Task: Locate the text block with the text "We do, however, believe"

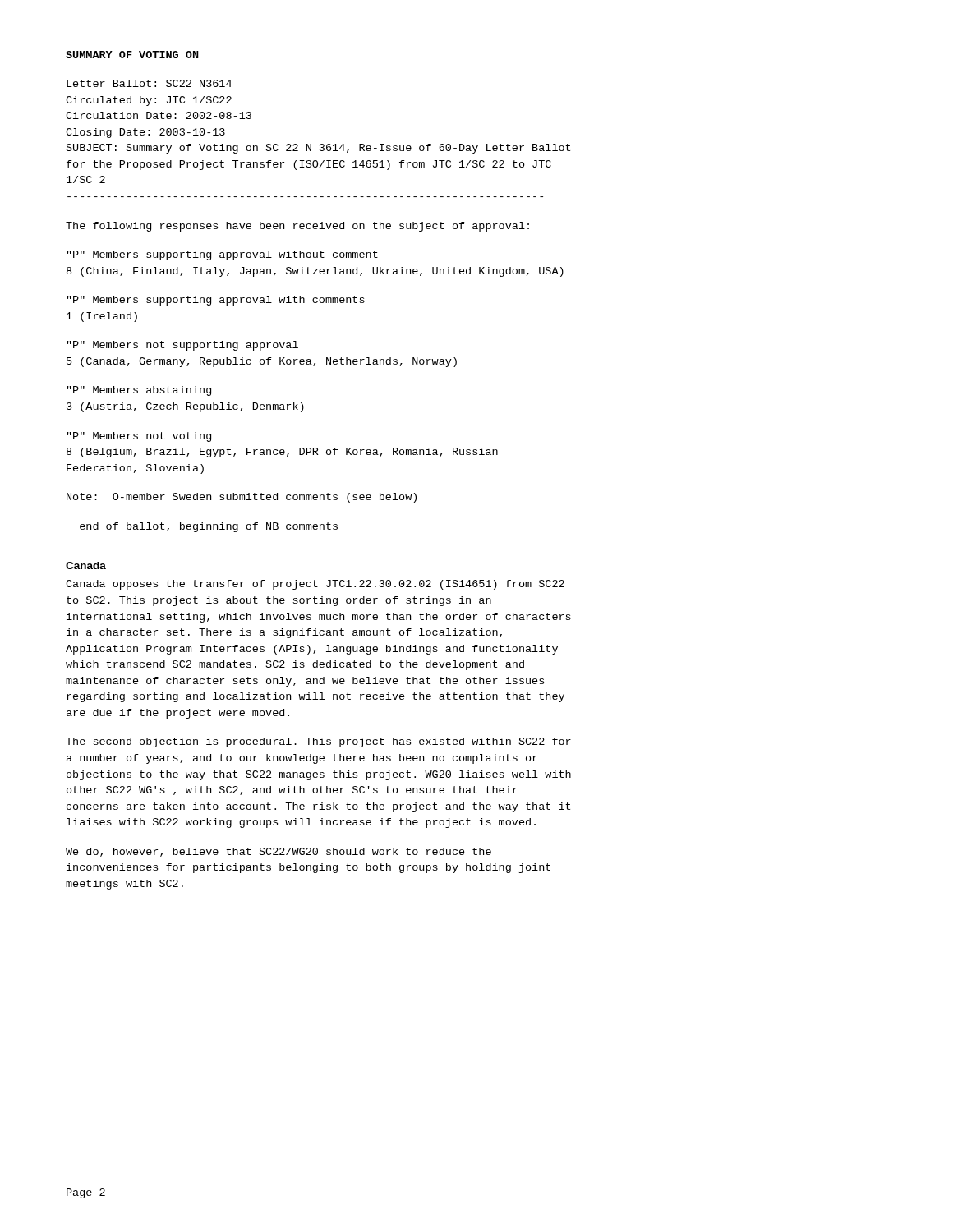Action: coord(309,868)
